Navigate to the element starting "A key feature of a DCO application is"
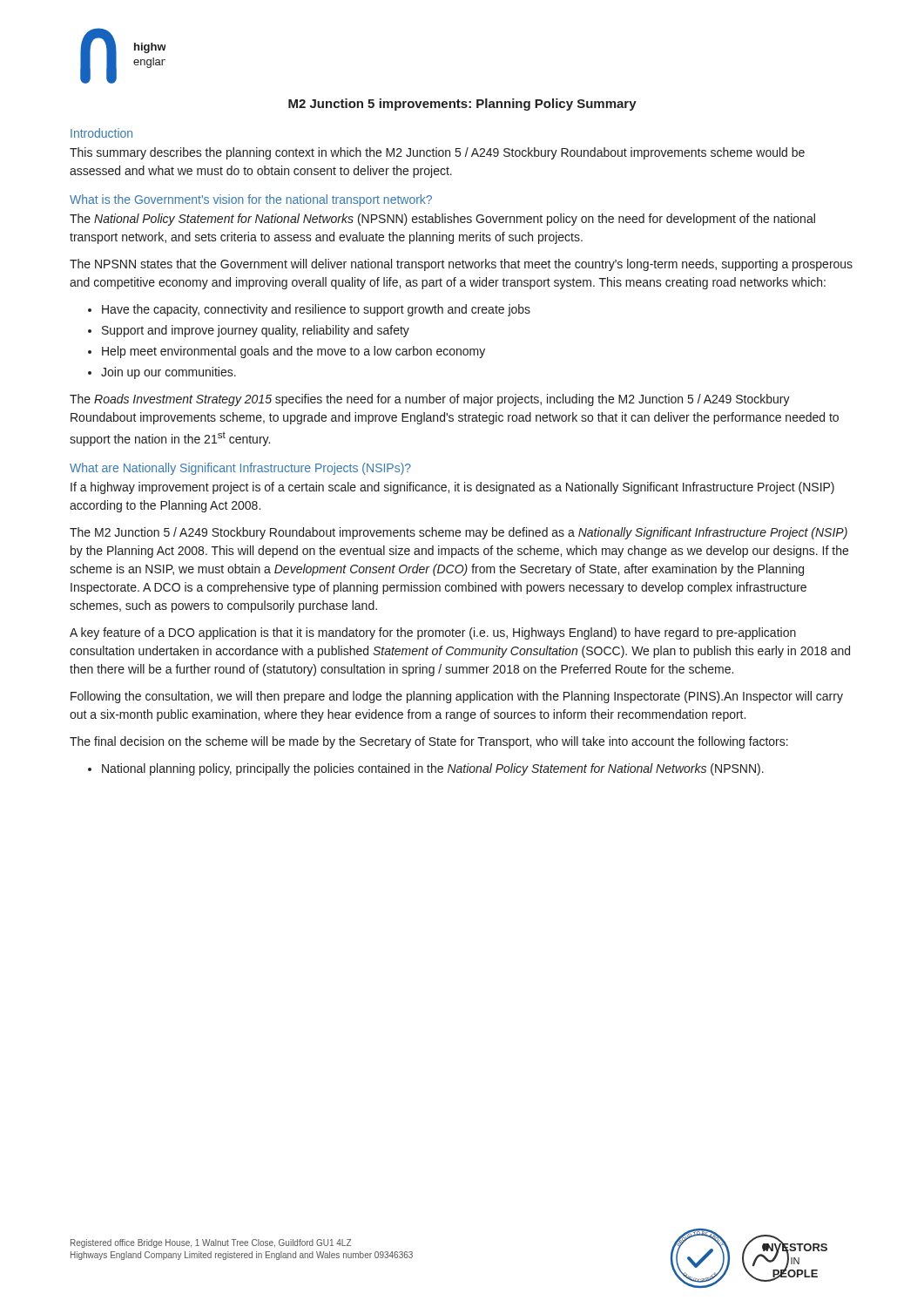Screen dimensions: 1307x924 460,651
